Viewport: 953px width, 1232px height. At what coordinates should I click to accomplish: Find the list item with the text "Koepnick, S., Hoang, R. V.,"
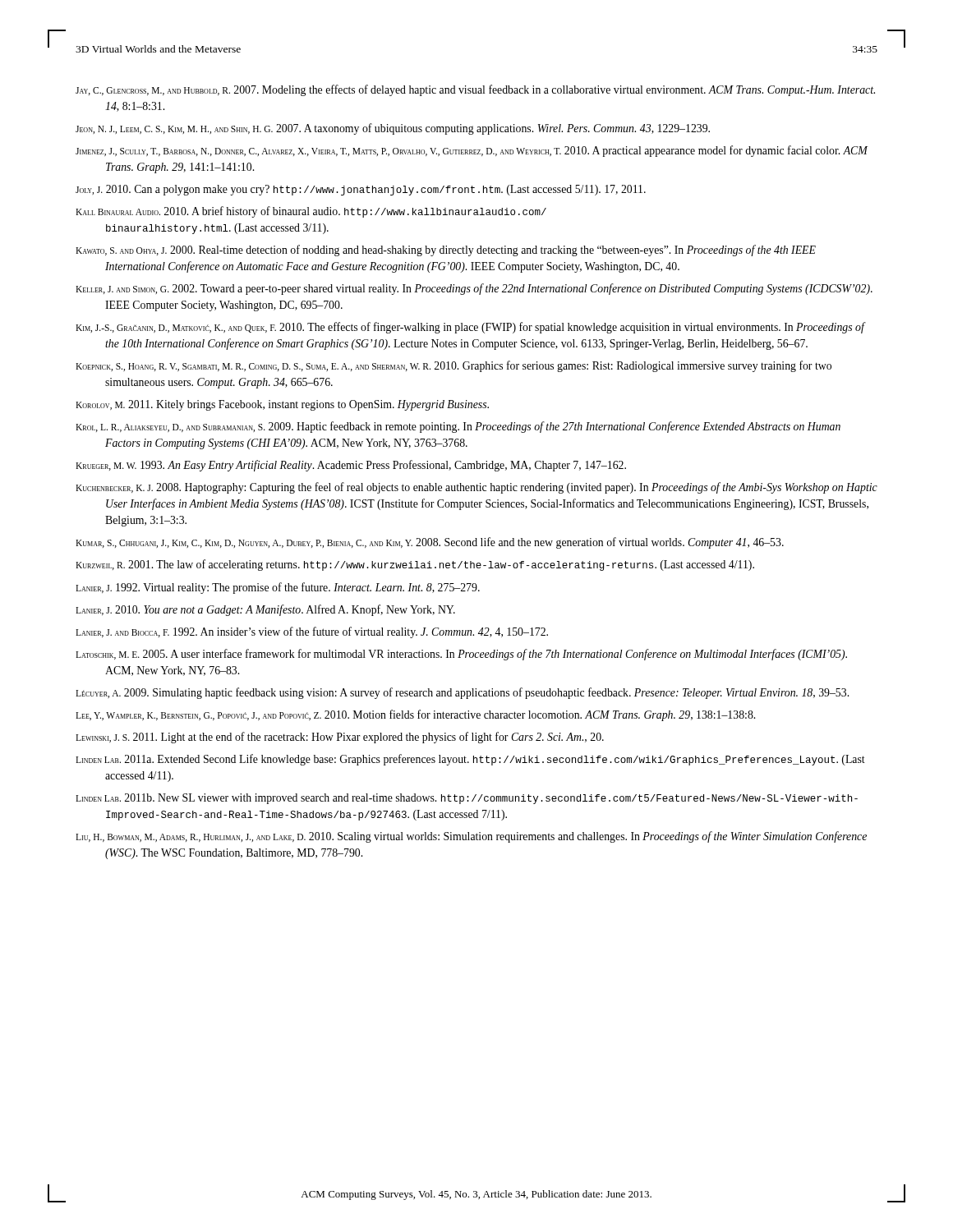(x=454, y=374)
